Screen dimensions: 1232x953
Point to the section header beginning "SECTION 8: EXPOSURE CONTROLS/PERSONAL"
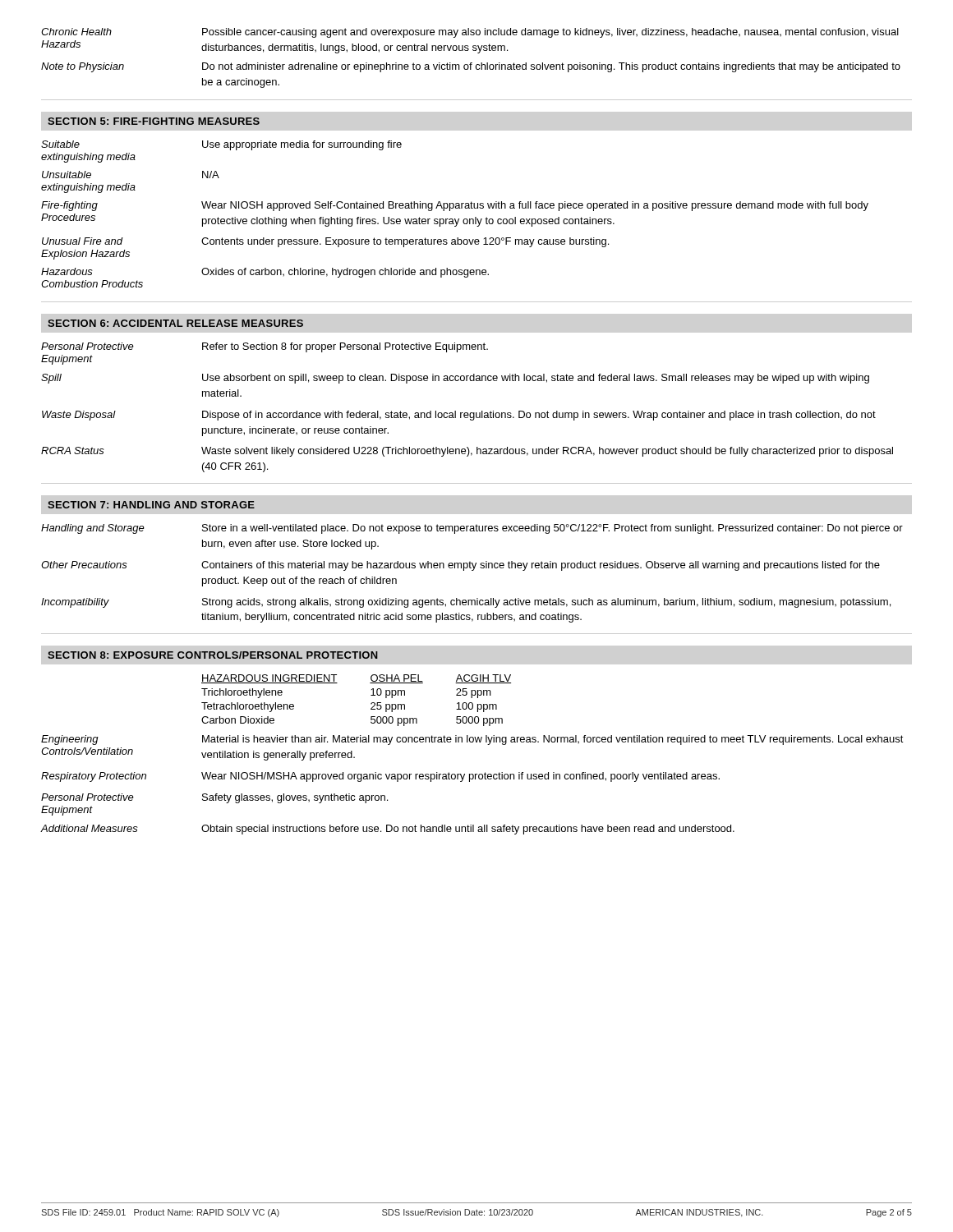pyautogui.click(x=213, y=655)
